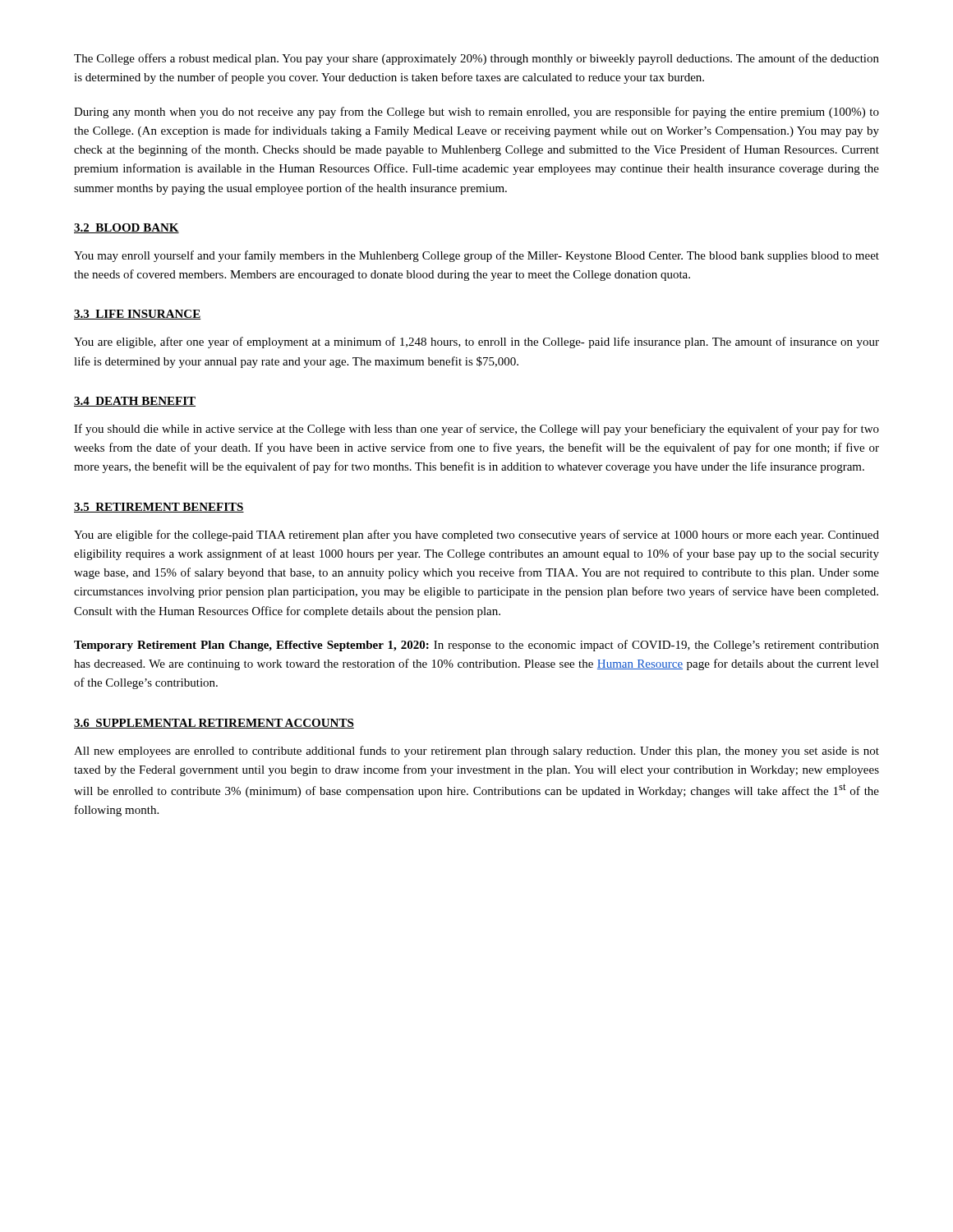
Task: Locate the text block containing "If you should"
Action: click(x=476, y=448)
